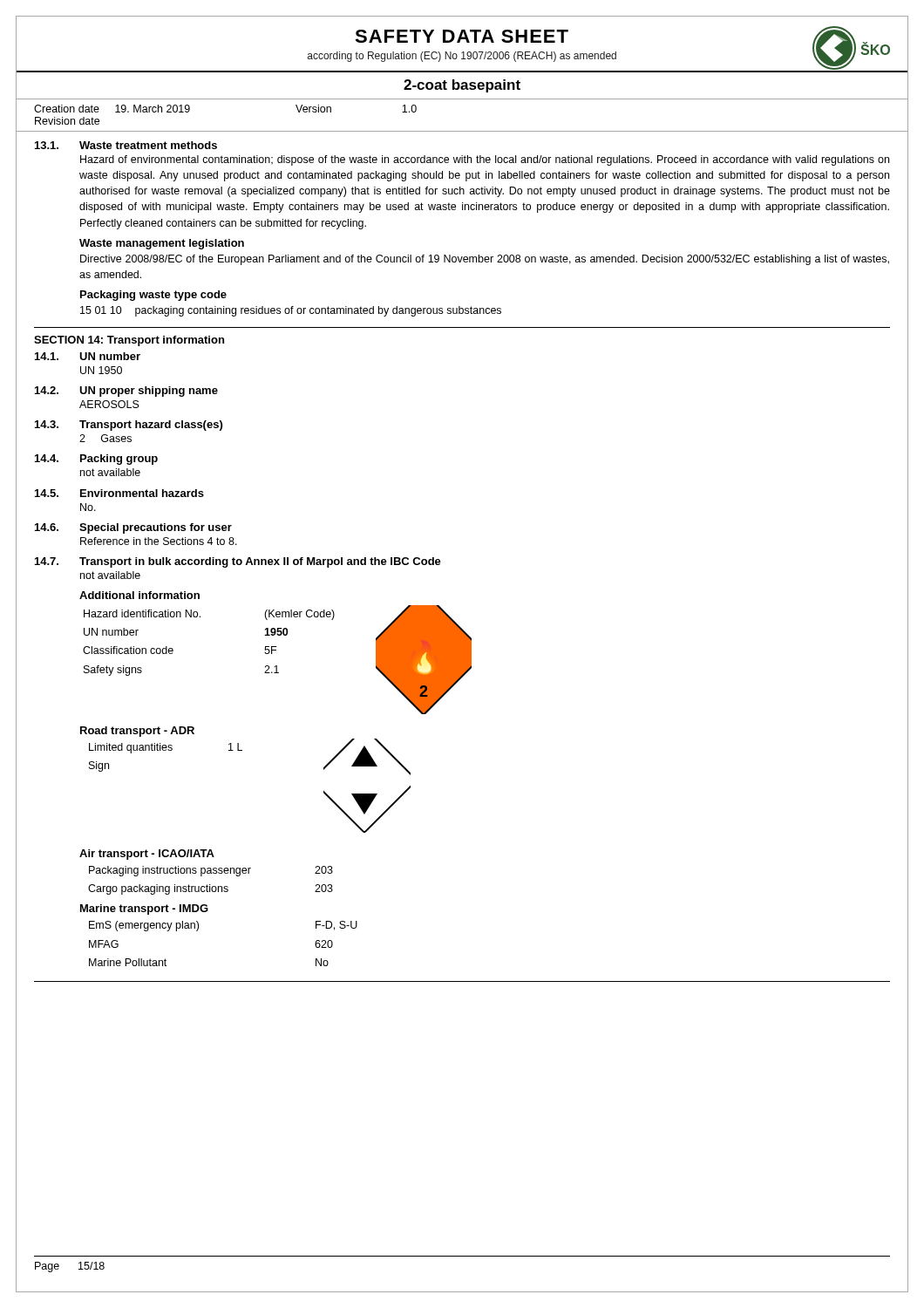Find "Waste treatment methods" on this page

[148, 145]
